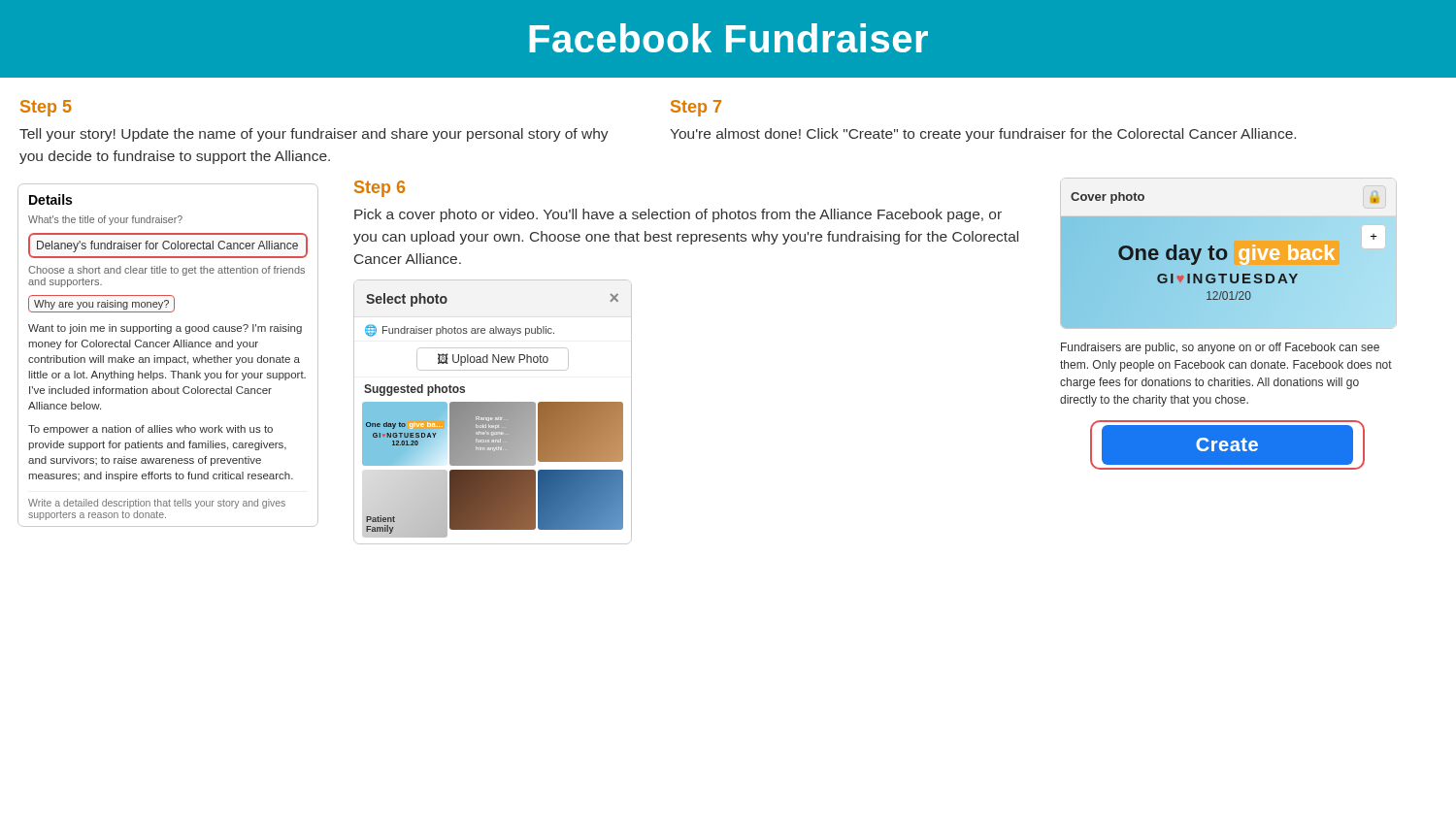Click where it says "Facebook Fundraiser"

pos(728,39)
